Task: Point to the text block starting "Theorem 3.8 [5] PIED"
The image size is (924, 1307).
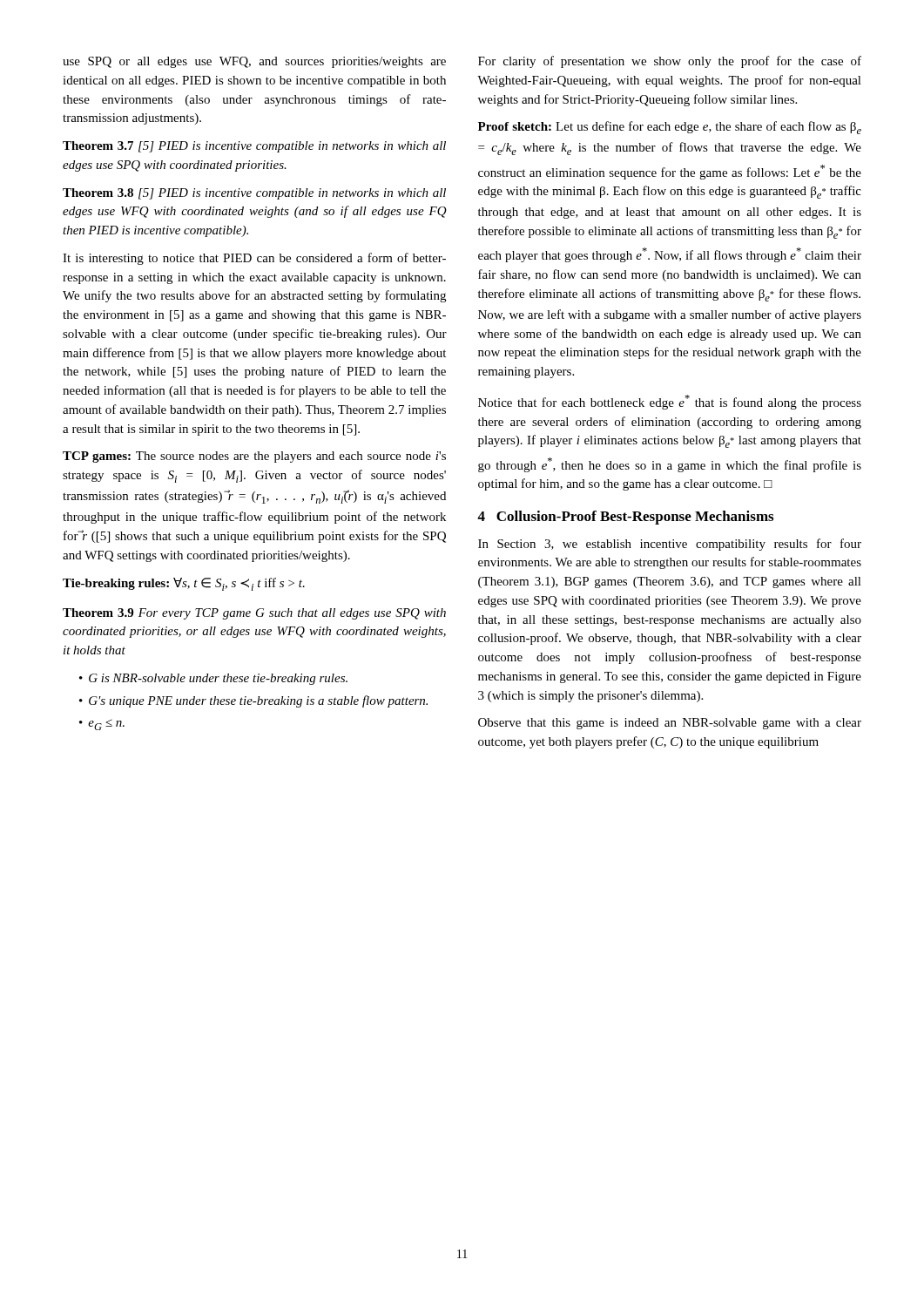Action: (255, 212)
